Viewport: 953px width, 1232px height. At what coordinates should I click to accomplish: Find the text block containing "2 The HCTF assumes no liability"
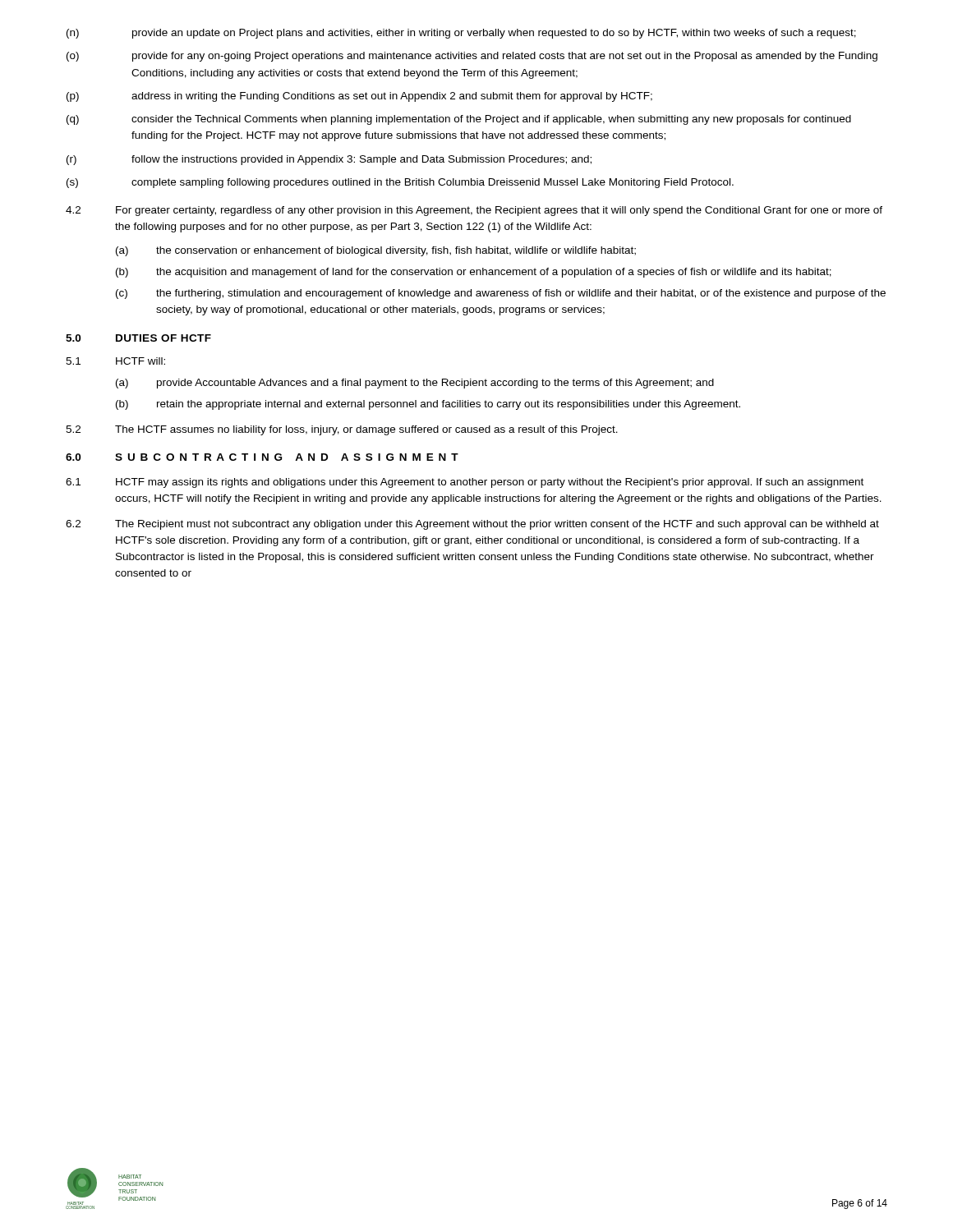(476, 429)
